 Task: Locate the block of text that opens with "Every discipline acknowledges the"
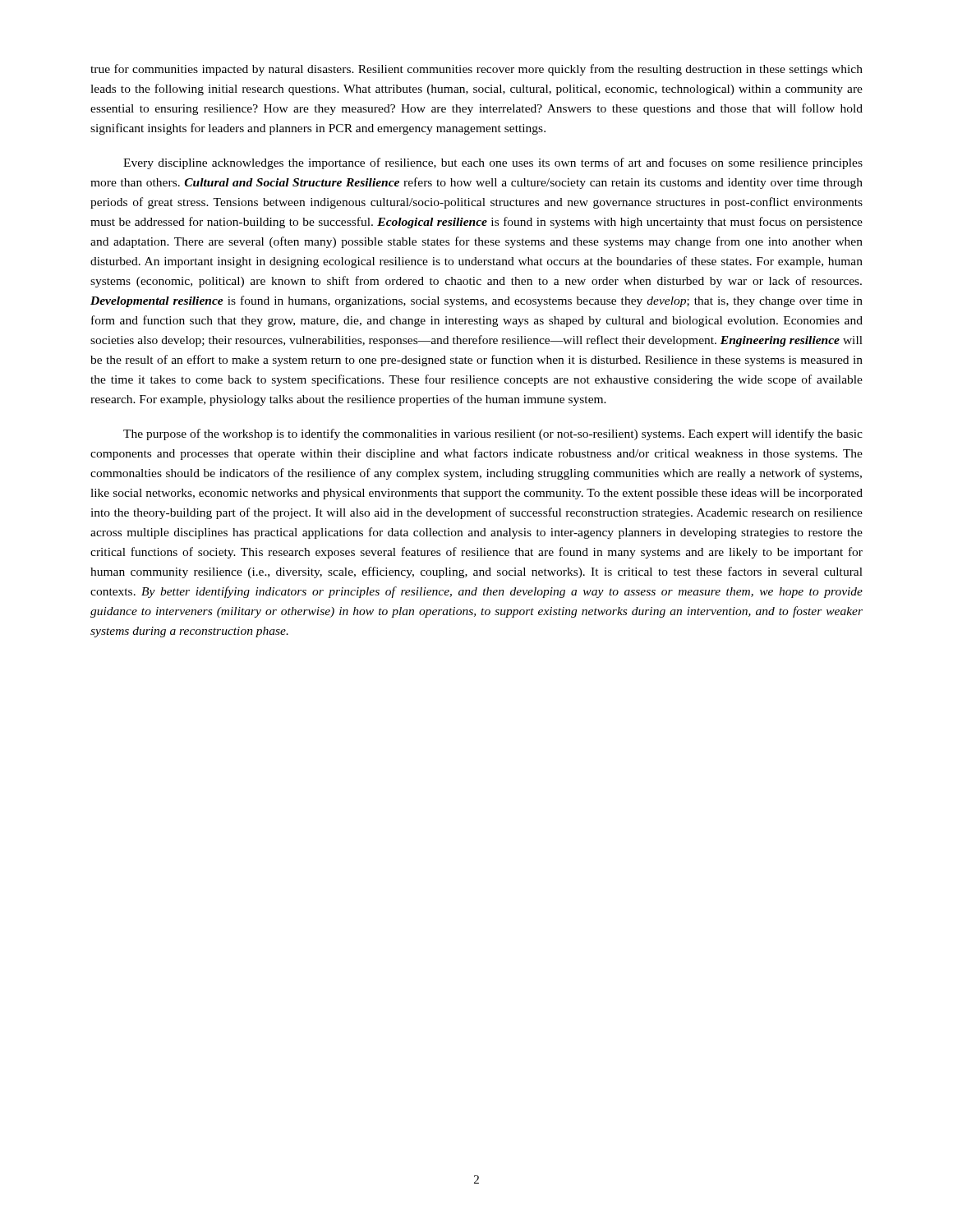pyautogui.click(x=476, y=281)
